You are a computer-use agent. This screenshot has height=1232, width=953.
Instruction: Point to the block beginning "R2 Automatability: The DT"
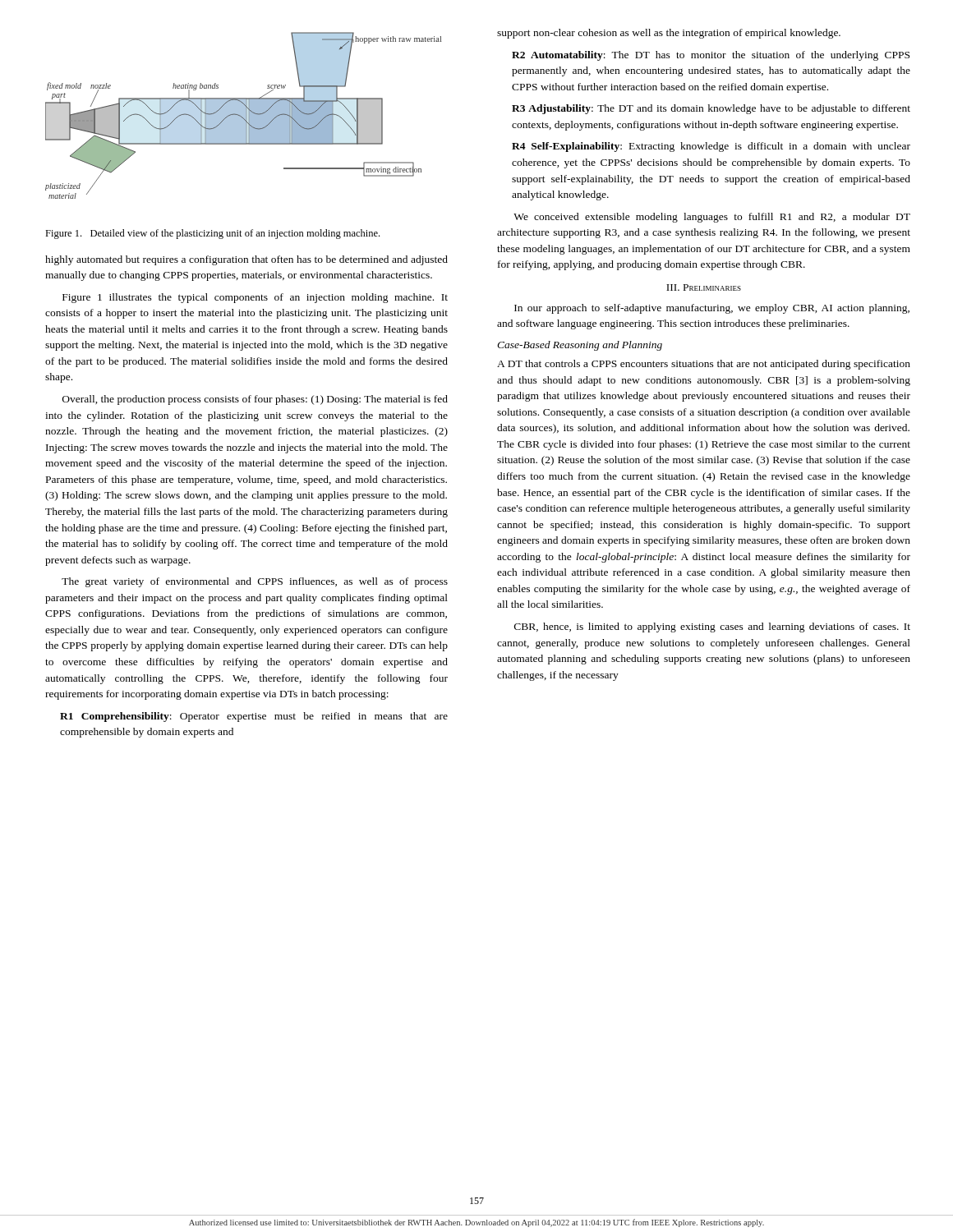pyautogui.click(x=711, y=70)
